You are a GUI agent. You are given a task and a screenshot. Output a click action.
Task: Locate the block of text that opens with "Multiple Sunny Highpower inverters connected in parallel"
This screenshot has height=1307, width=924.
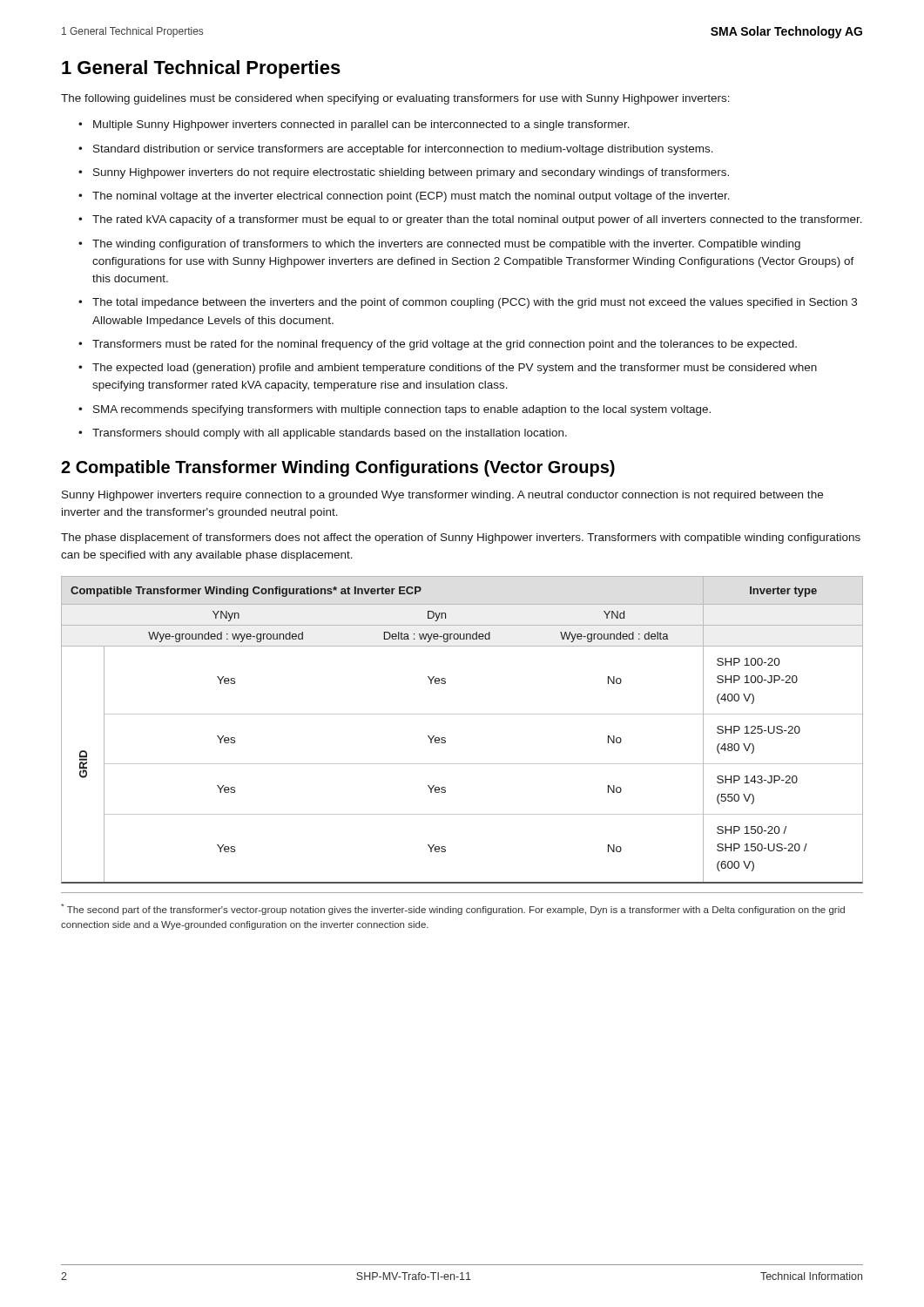click(472, 125)
